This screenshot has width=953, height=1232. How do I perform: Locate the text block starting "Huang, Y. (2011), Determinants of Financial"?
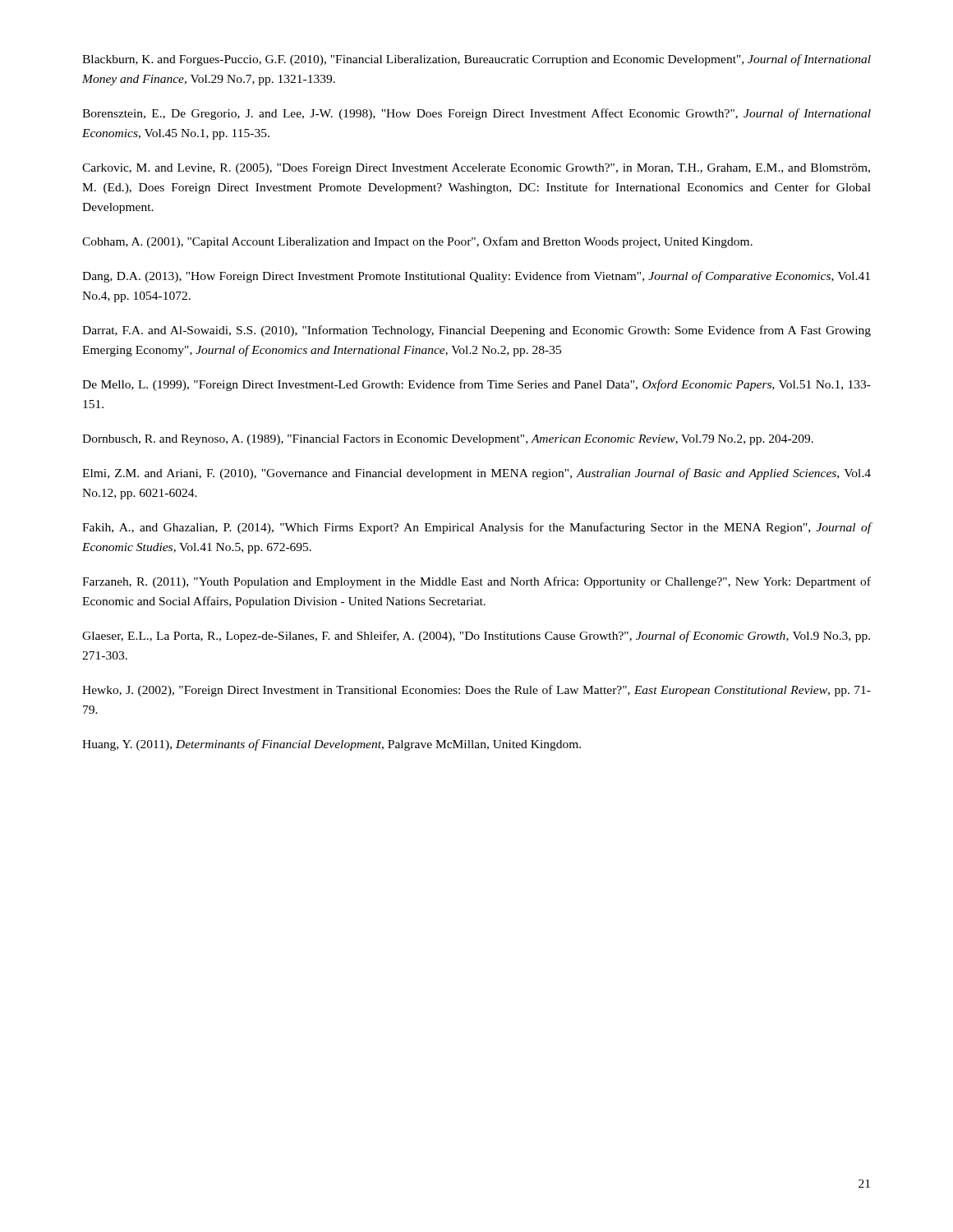point(332,744)
